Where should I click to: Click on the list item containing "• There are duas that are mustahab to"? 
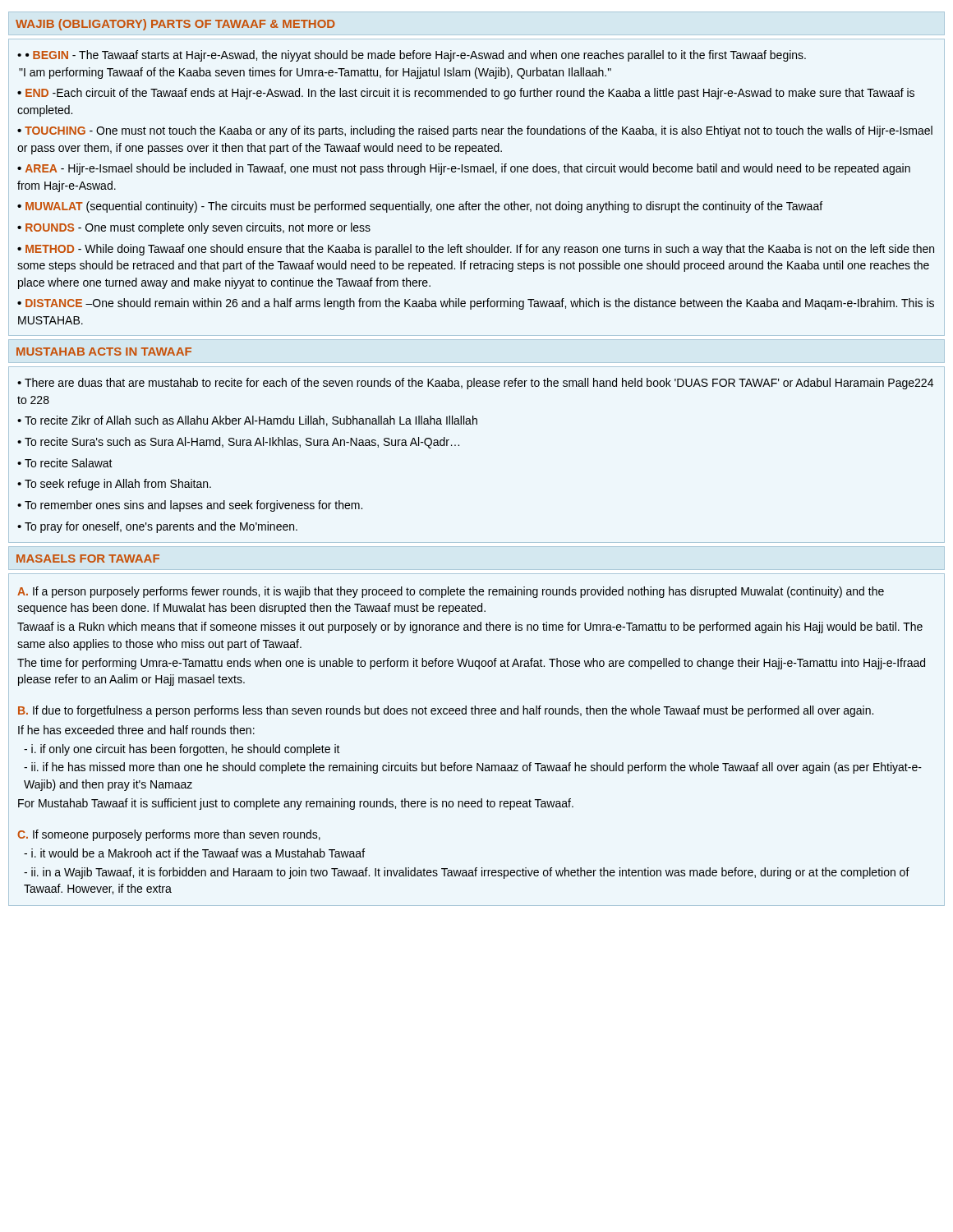pos(476,391)
